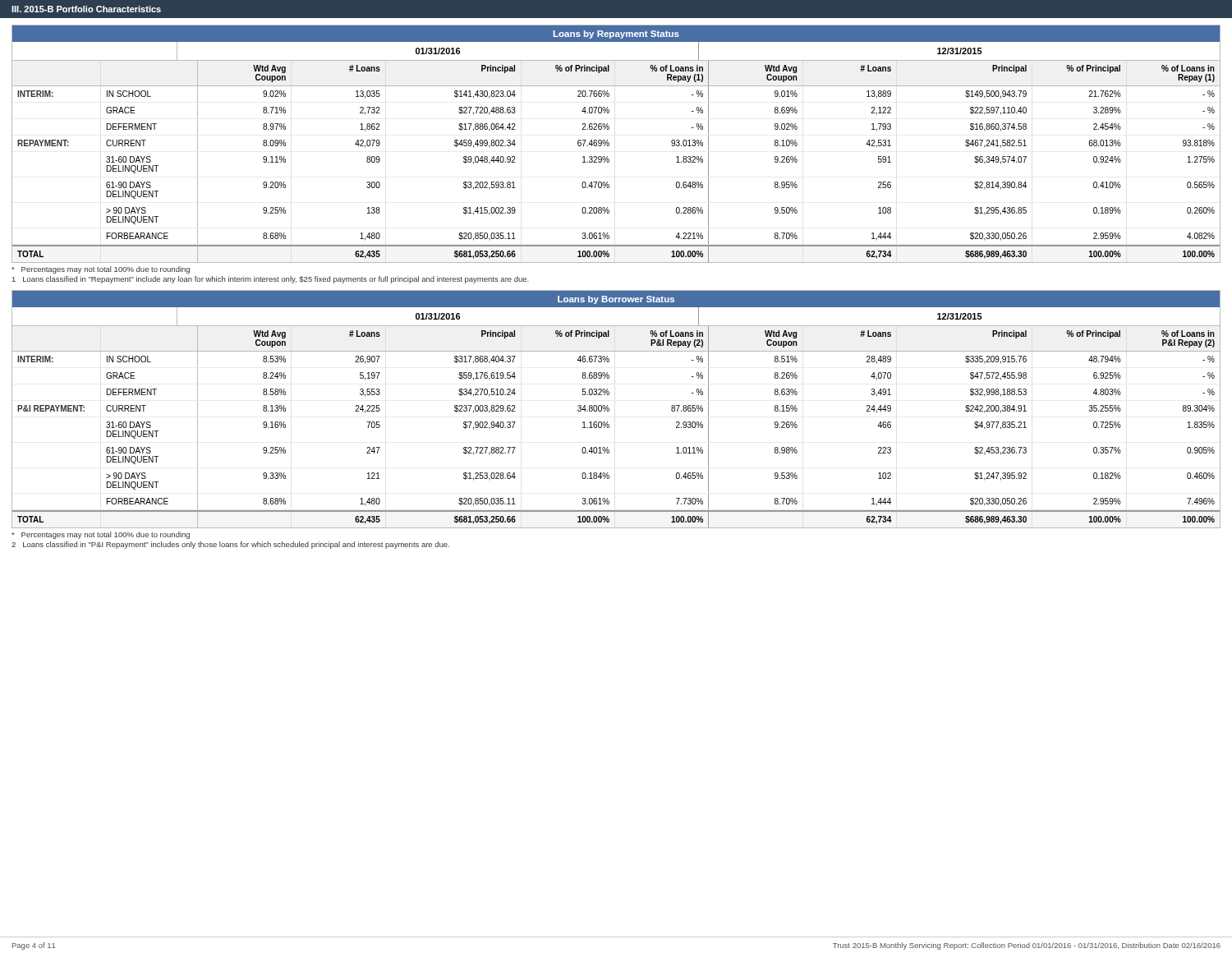Click on the region starting "2 Loans classified in "P&I"

231,544
